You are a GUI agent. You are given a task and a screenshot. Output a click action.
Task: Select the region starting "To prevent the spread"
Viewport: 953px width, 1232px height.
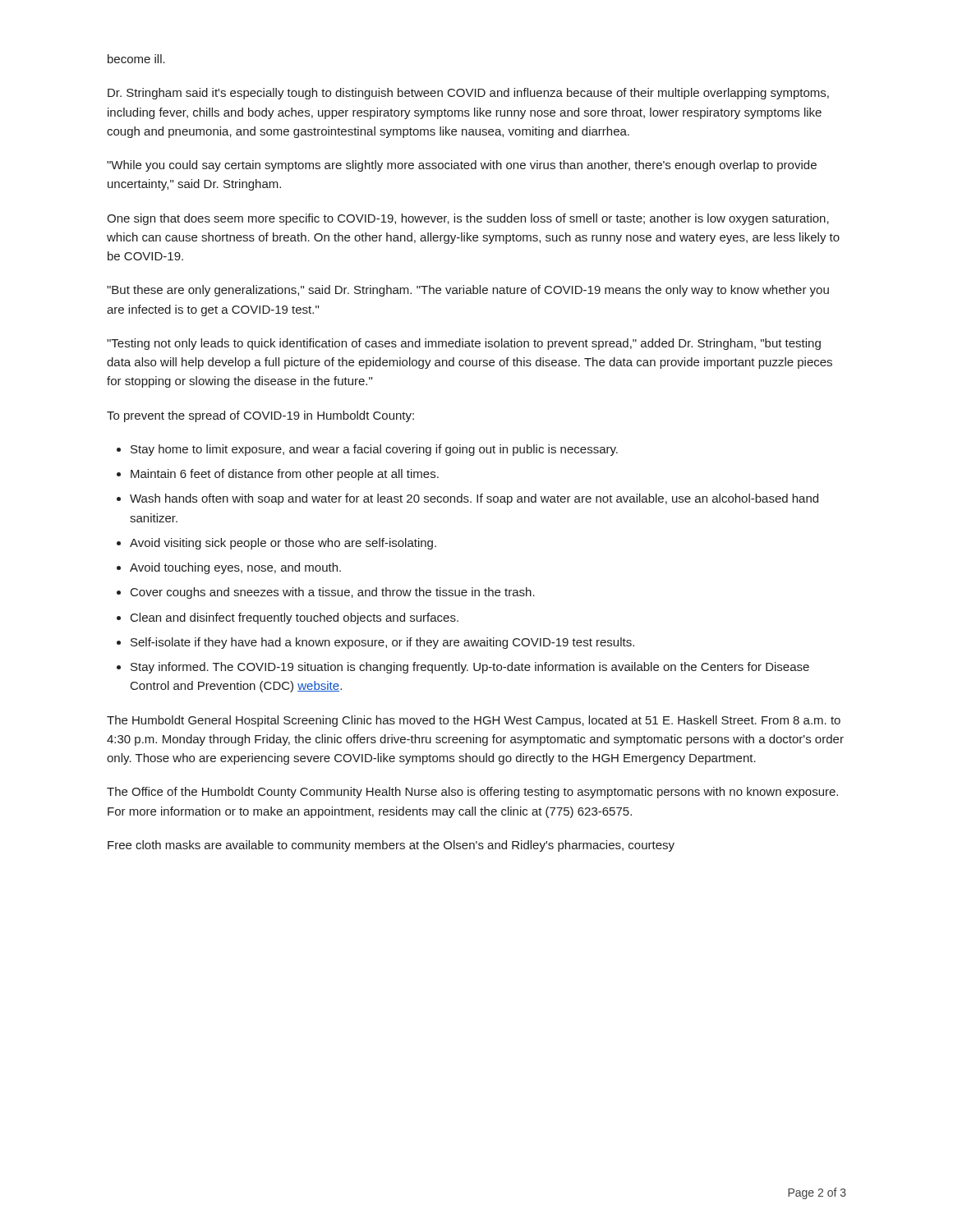(x=261, y=415)
